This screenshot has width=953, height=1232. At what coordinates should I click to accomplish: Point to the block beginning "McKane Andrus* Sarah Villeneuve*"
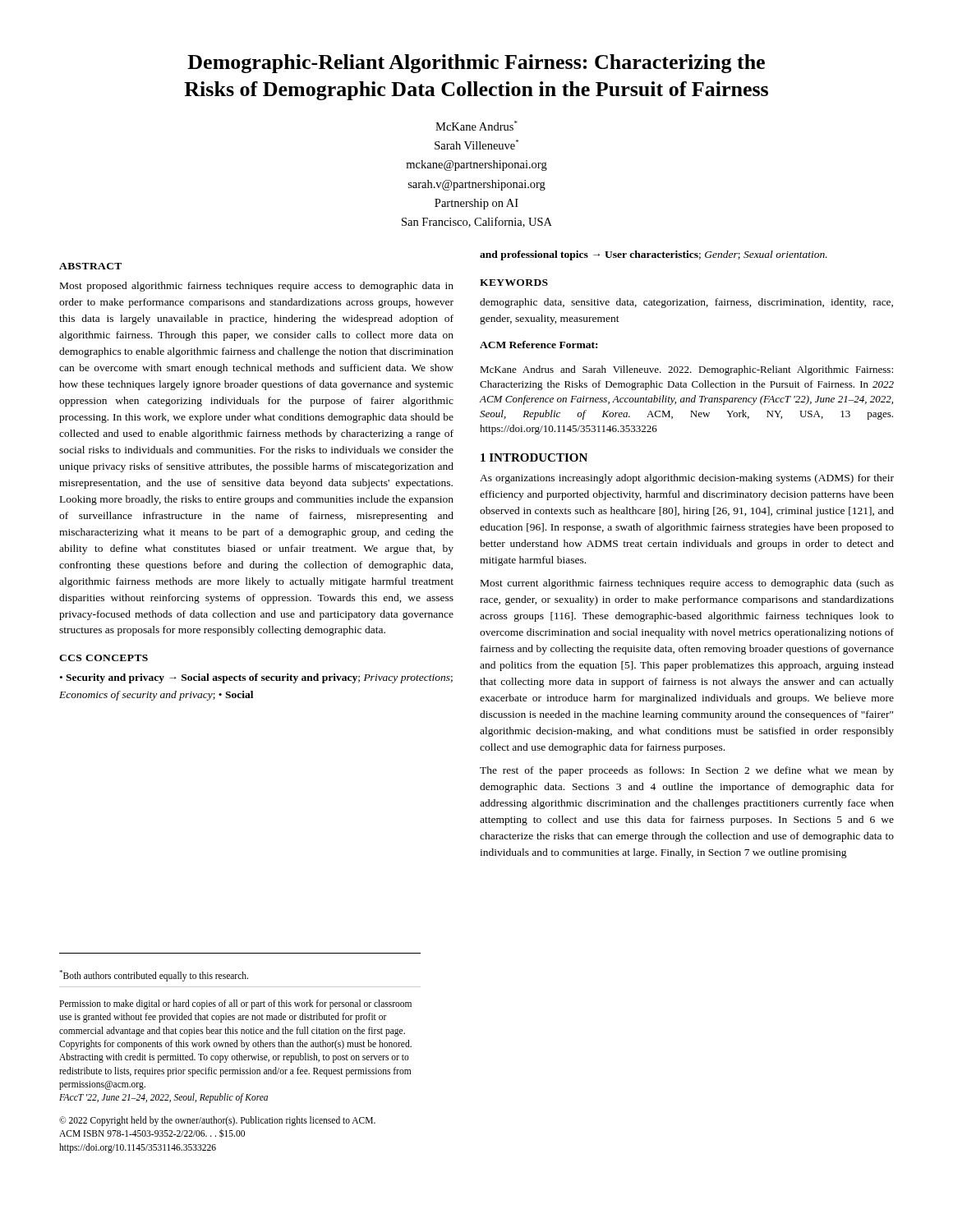[476, 175]
